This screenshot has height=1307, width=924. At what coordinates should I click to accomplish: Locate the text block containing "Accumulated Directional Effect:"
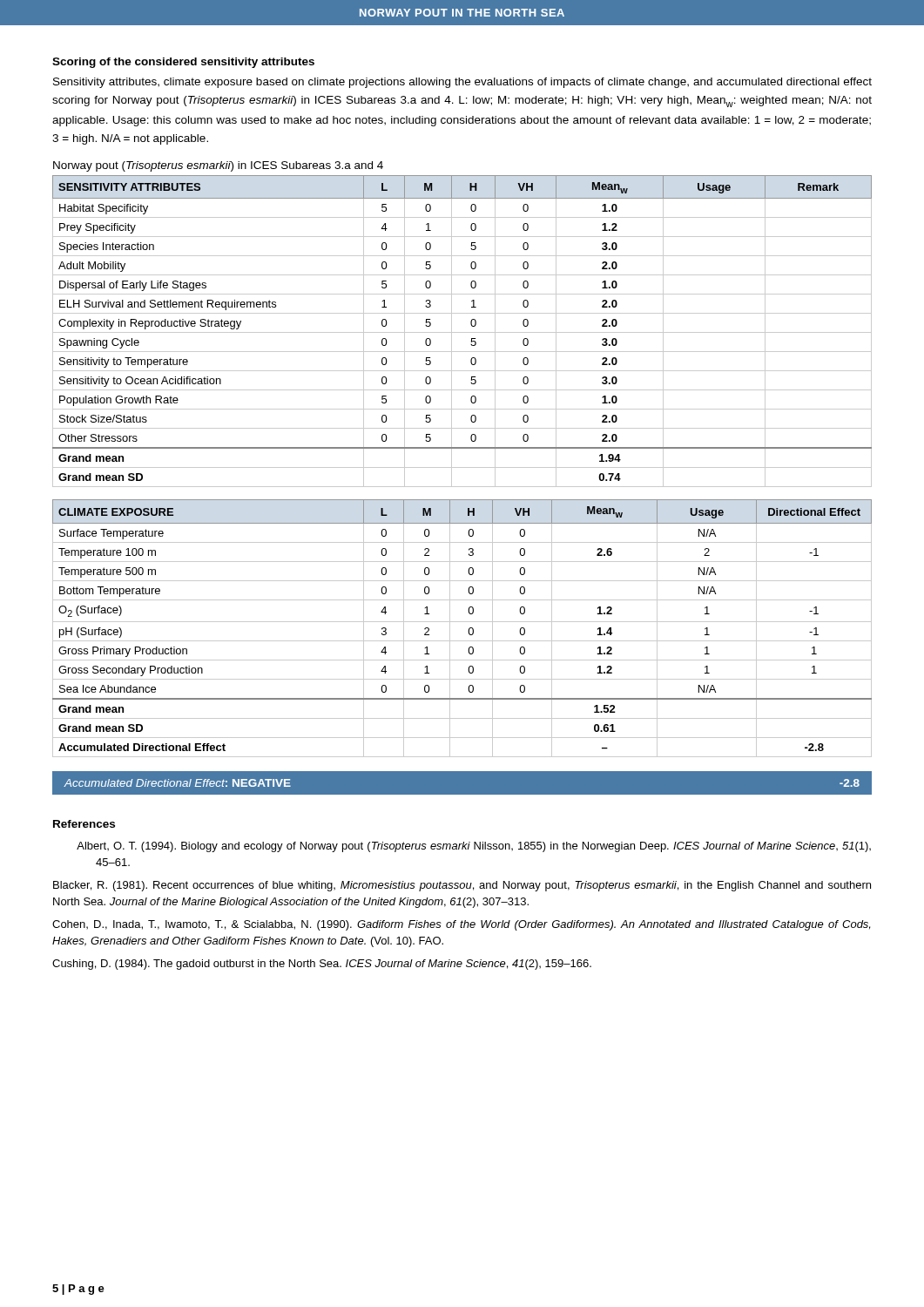coord(462,783)
